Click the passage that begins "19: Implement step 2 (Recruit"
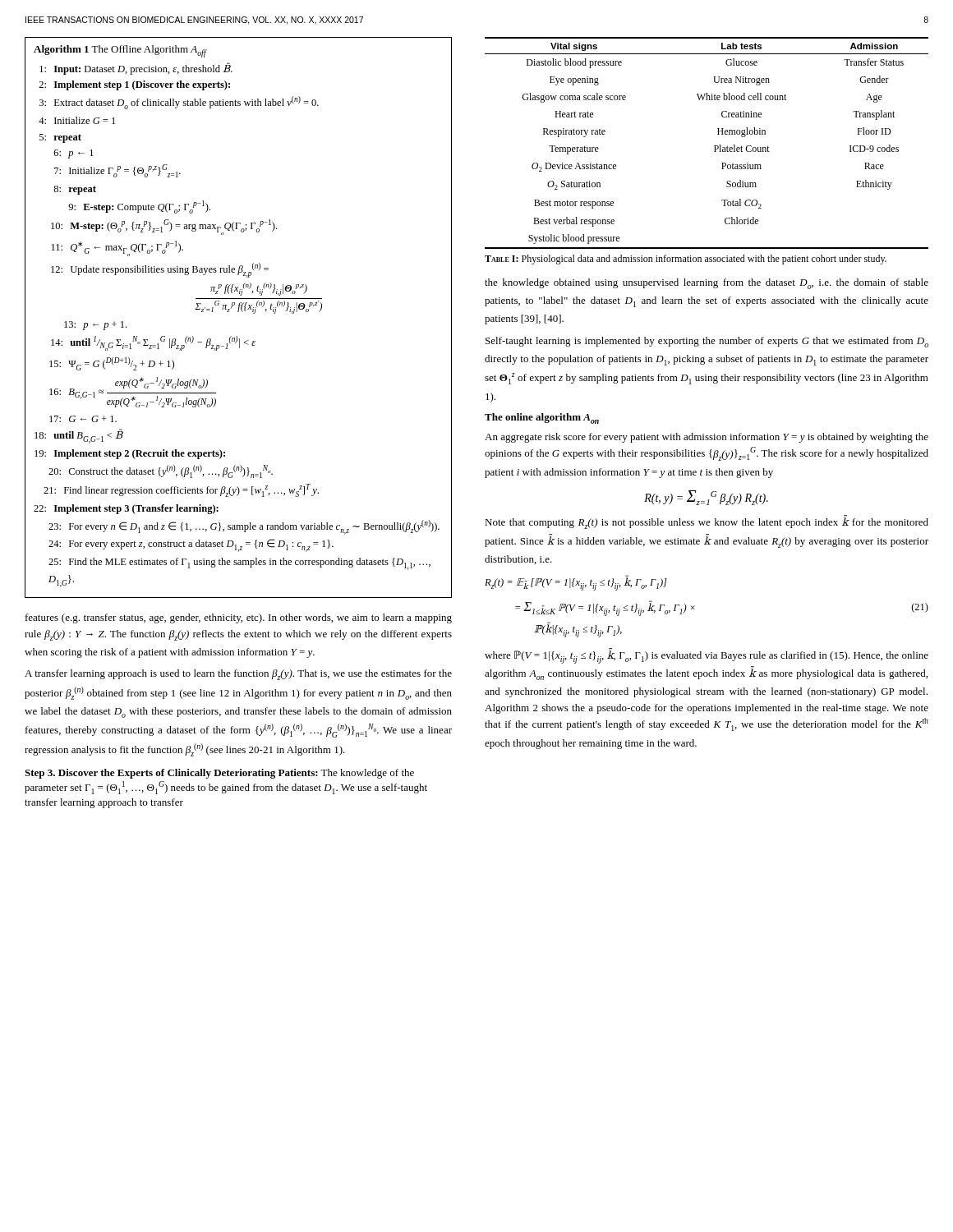This screenshot has height=1232, width=953. [130, 453]
